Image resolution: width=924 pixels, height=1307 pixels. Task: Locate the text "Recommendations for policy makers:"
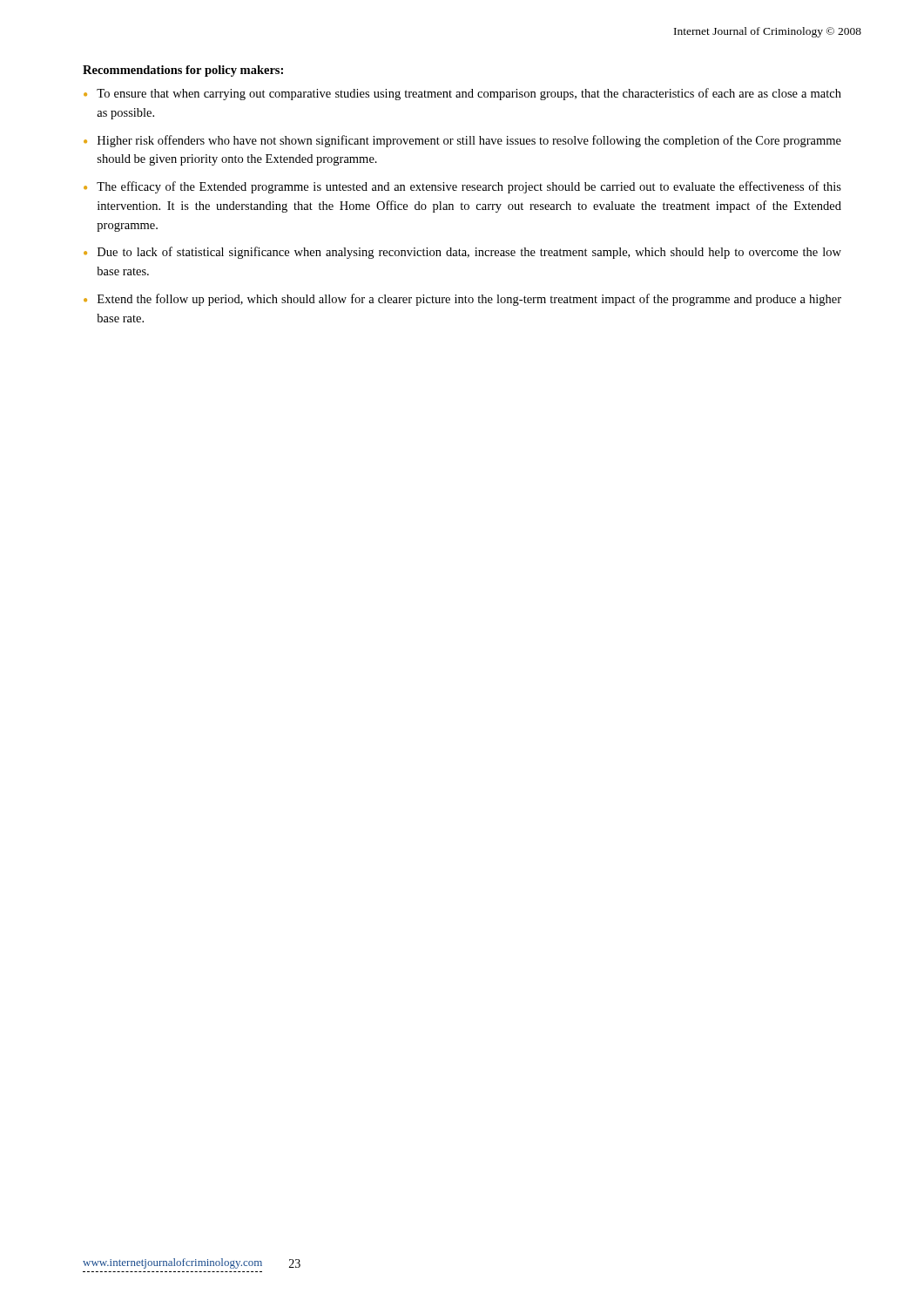coord(183,70)
